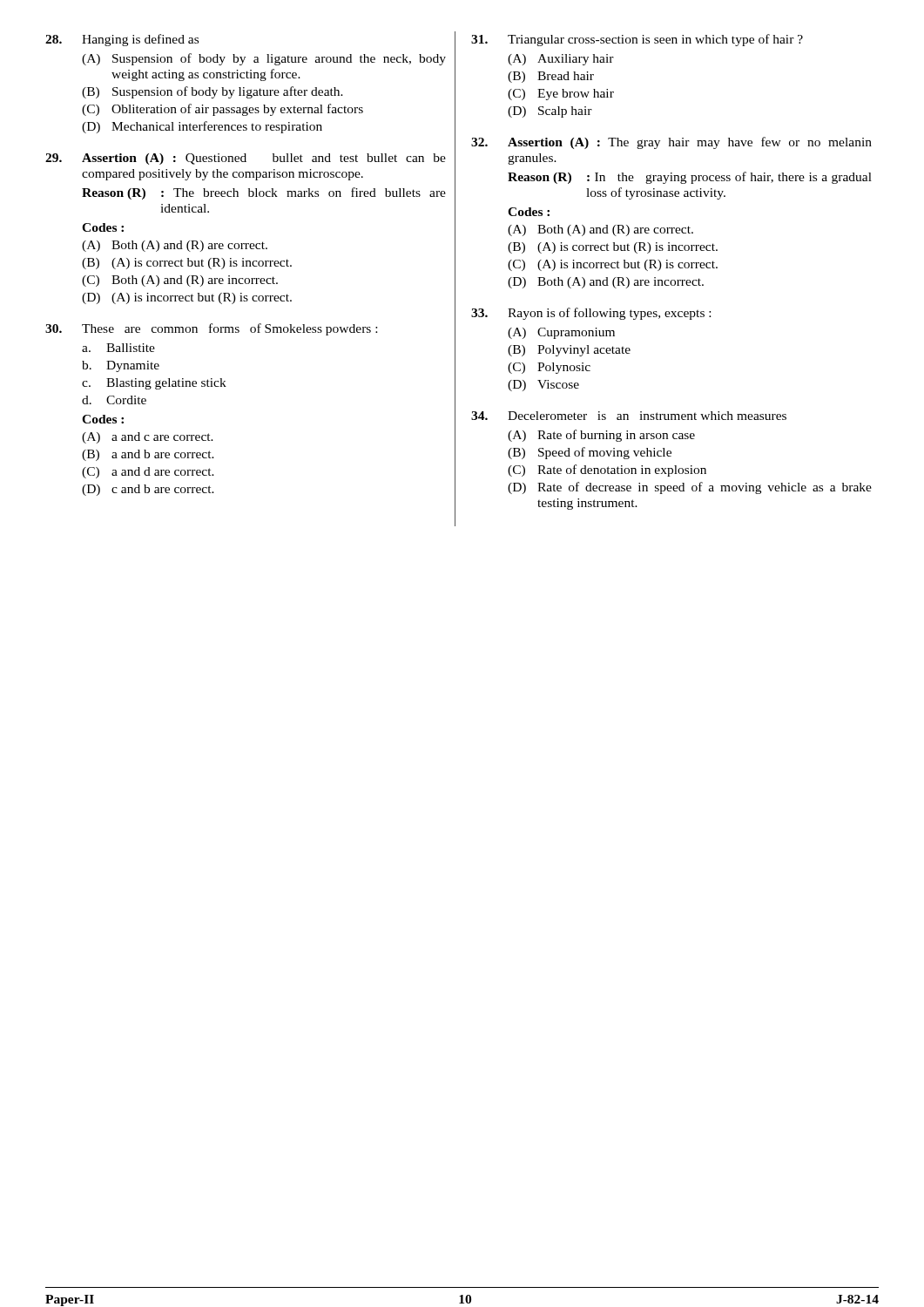Find the block on this page that starts "29. Assertion (A) : Questioned bullet"
The width and height of the screenshot is (924, 1307).
click(x=246, y=159)
